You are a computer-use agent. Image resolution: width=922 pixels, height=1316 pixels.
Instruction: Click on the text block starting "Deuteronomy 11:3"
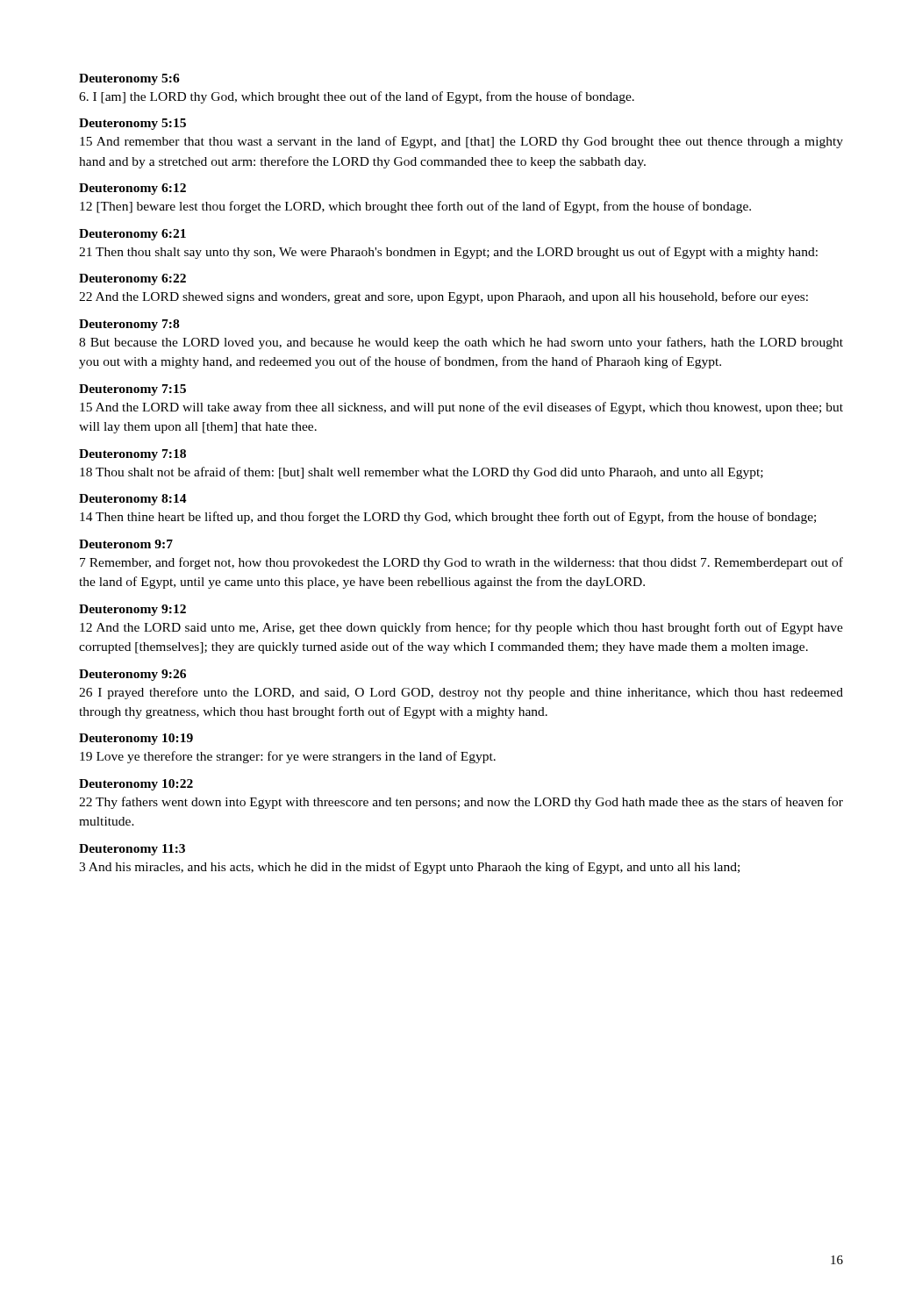132,850
